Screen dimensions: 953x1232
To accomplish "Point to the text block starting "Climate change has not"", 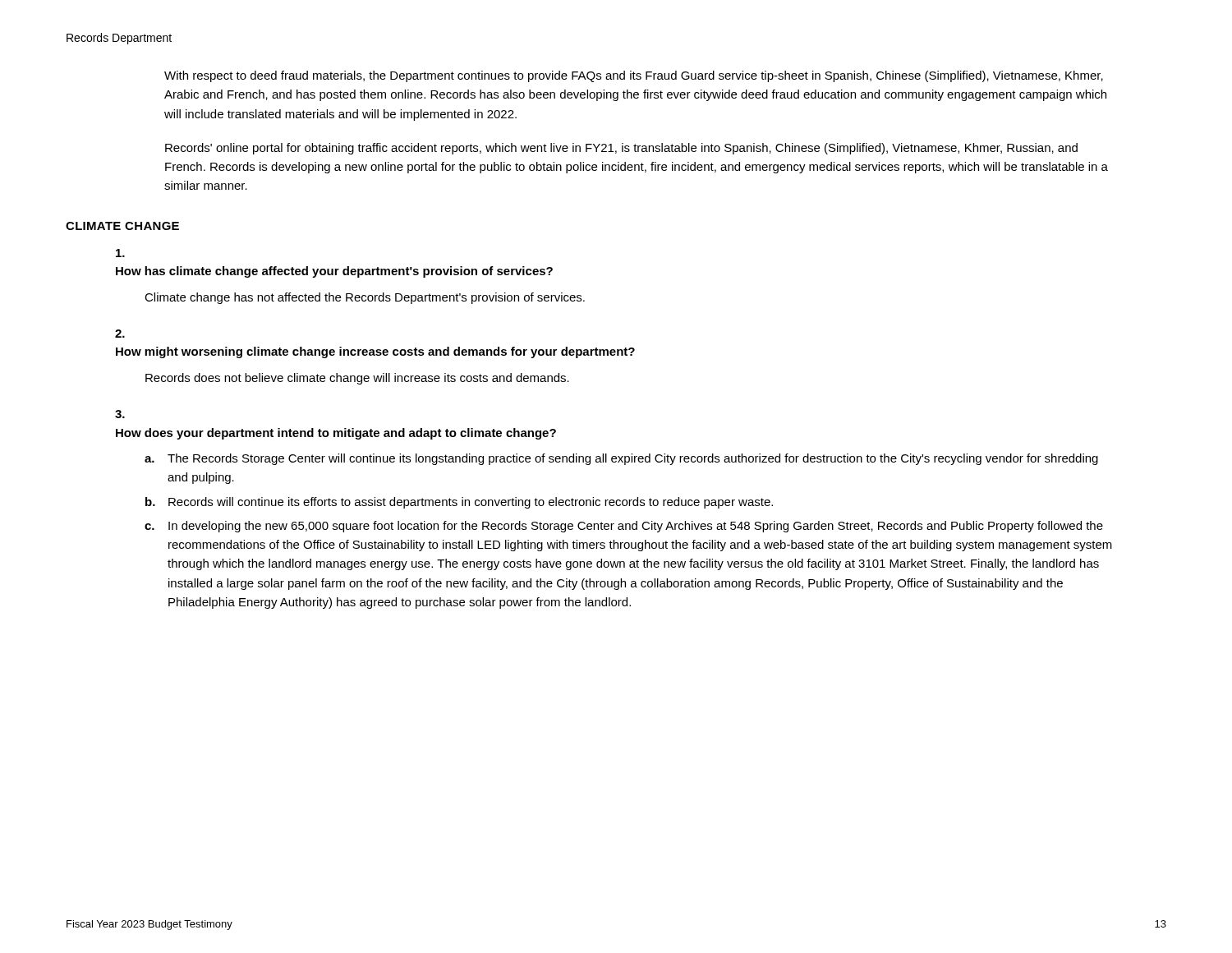I will [x=365, y=297].
